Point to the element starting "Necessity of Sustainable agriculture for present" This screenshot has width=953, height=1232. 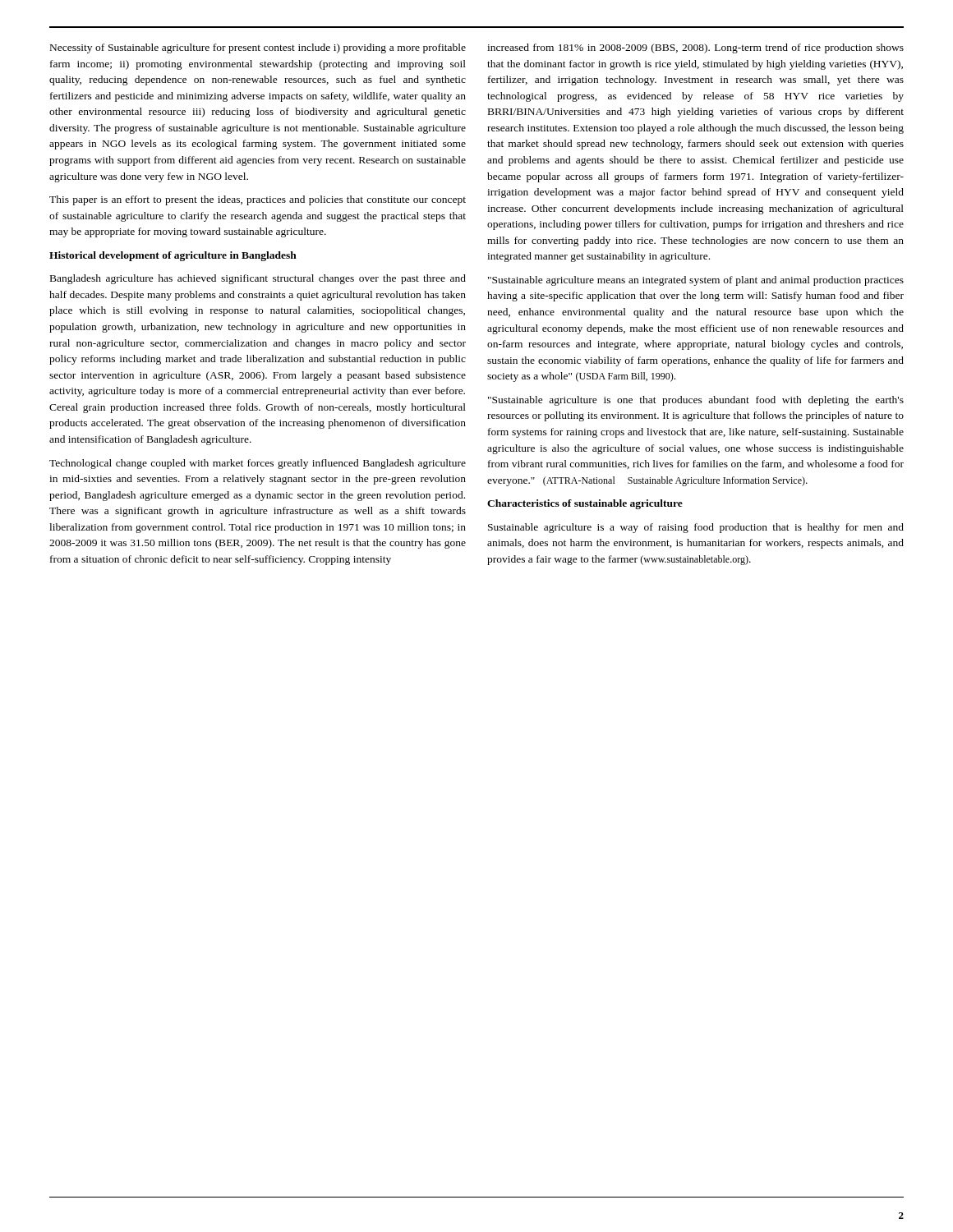point(258,112)
